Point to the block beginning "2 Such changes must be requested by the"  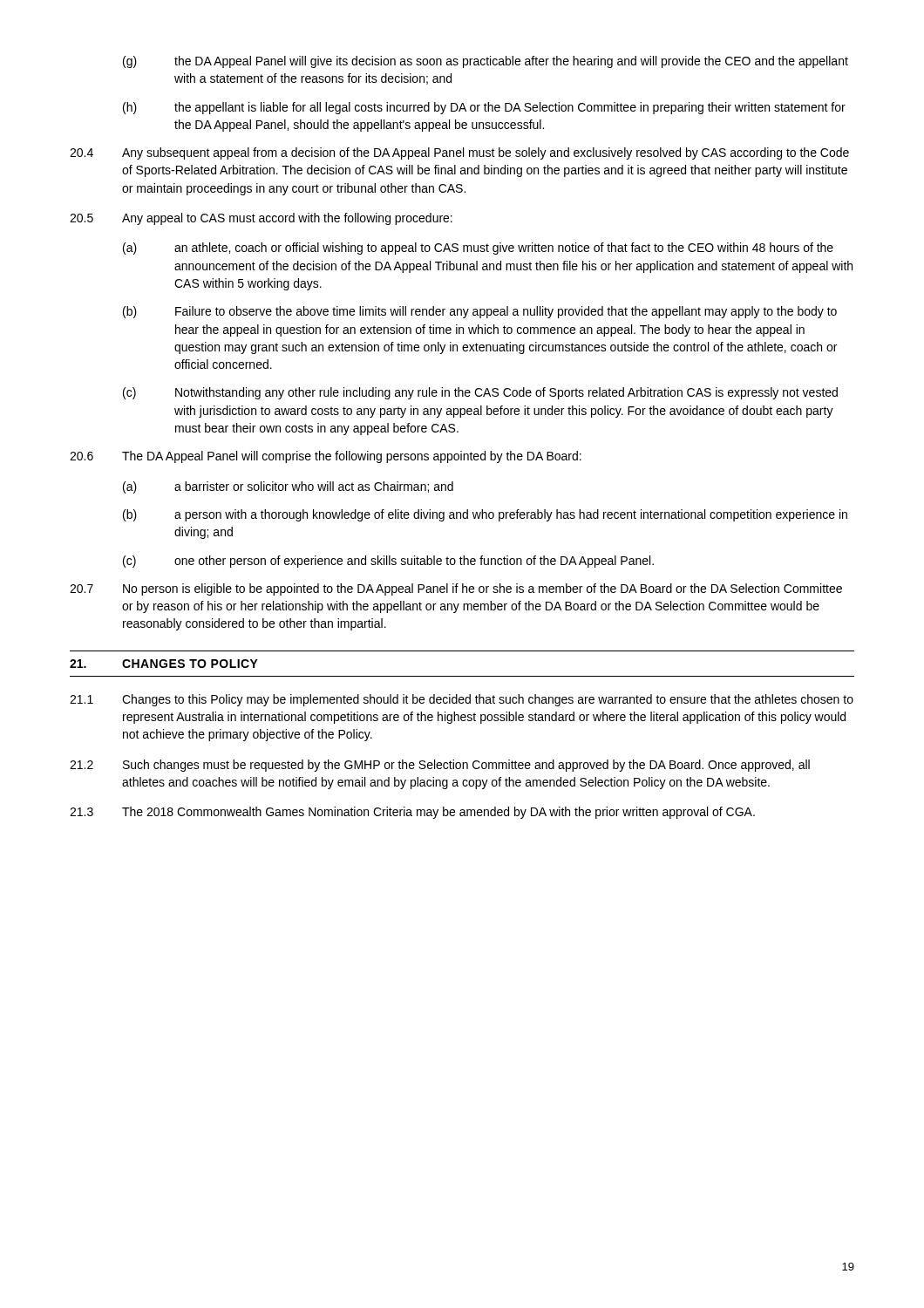462,773
